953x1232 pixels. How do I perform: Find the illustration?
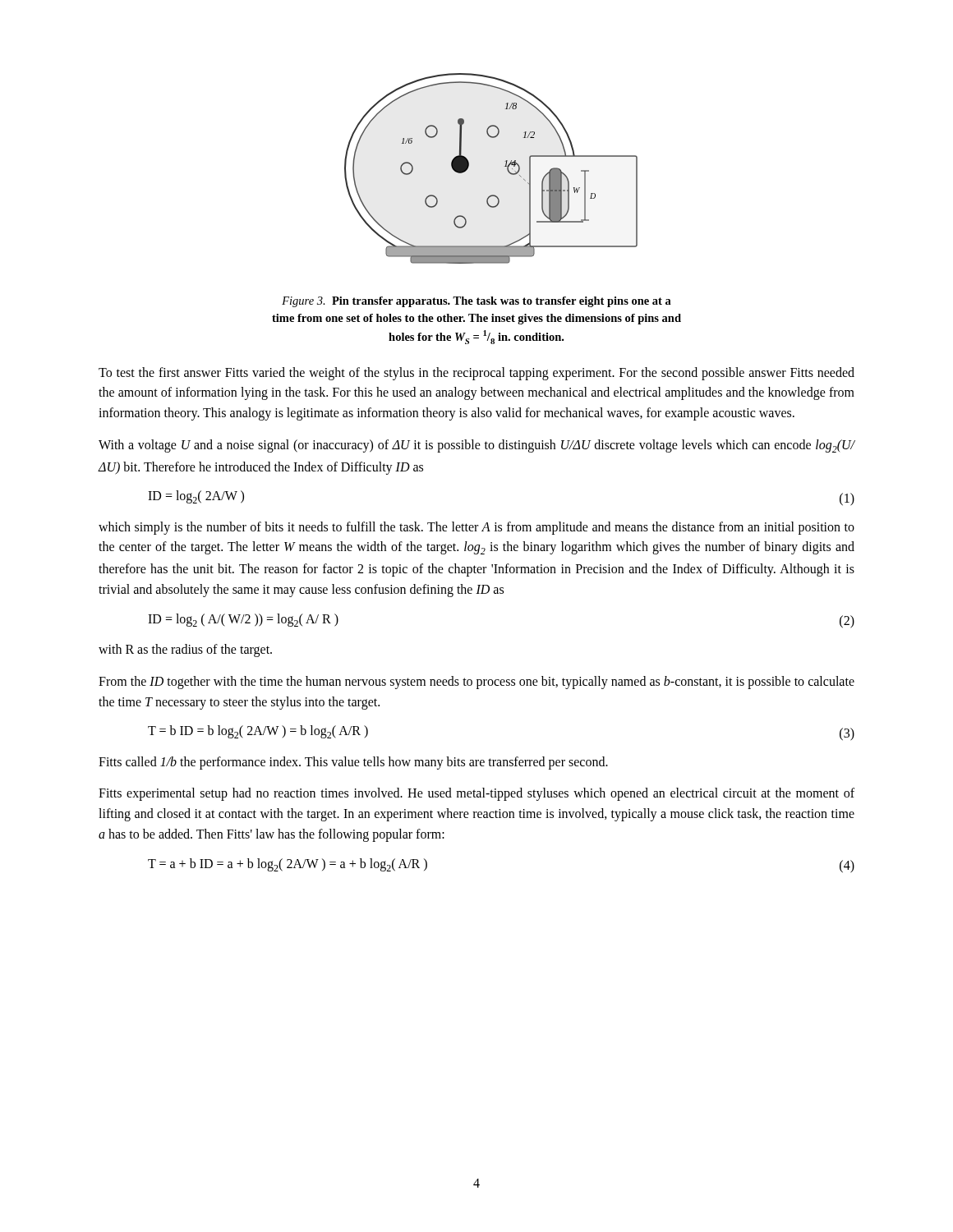coord(476,160)
